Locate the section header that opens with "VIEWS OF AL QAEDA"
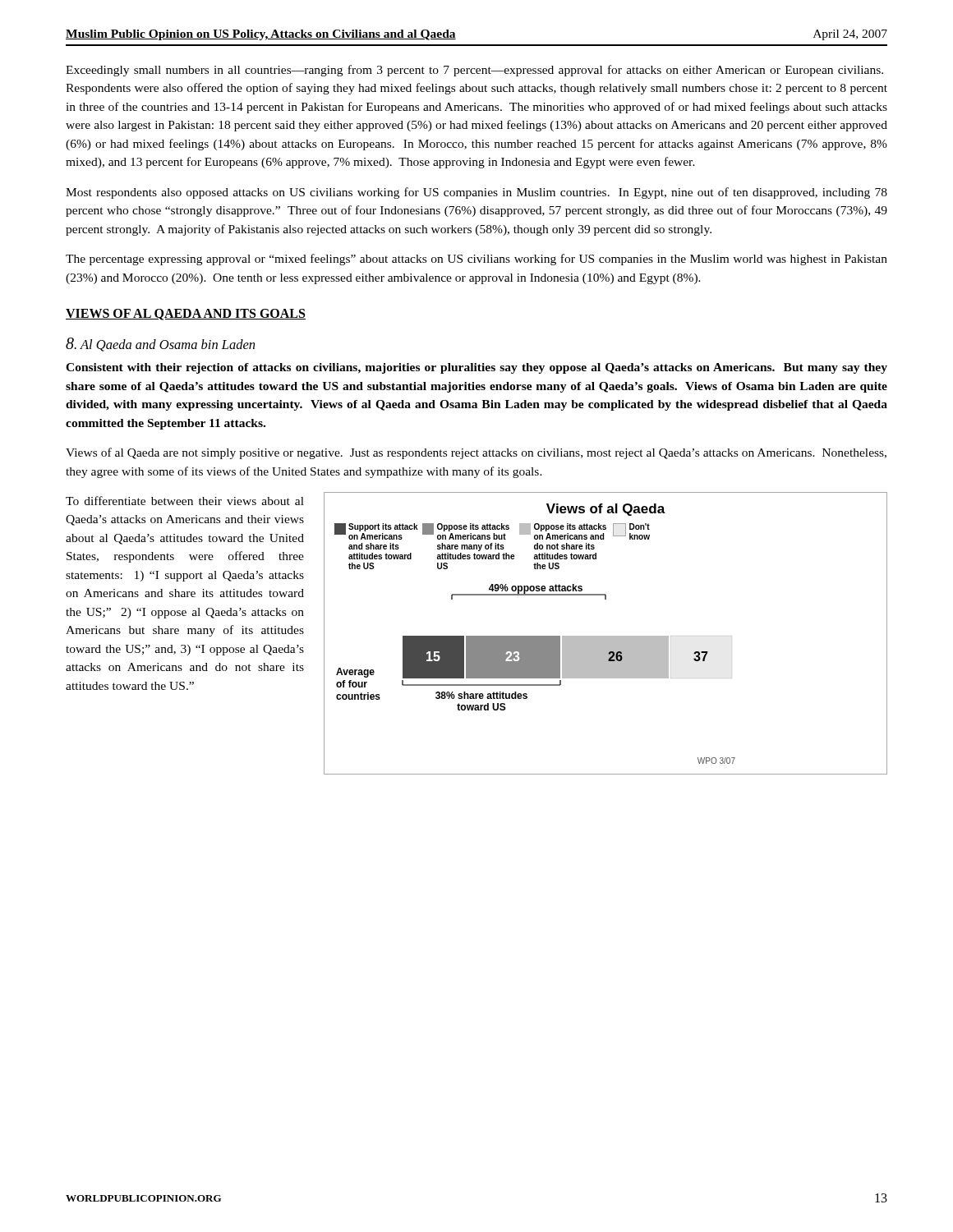The width and height of the screenshot is (953, 1232). pyautogui.click(x=186, y=313)
